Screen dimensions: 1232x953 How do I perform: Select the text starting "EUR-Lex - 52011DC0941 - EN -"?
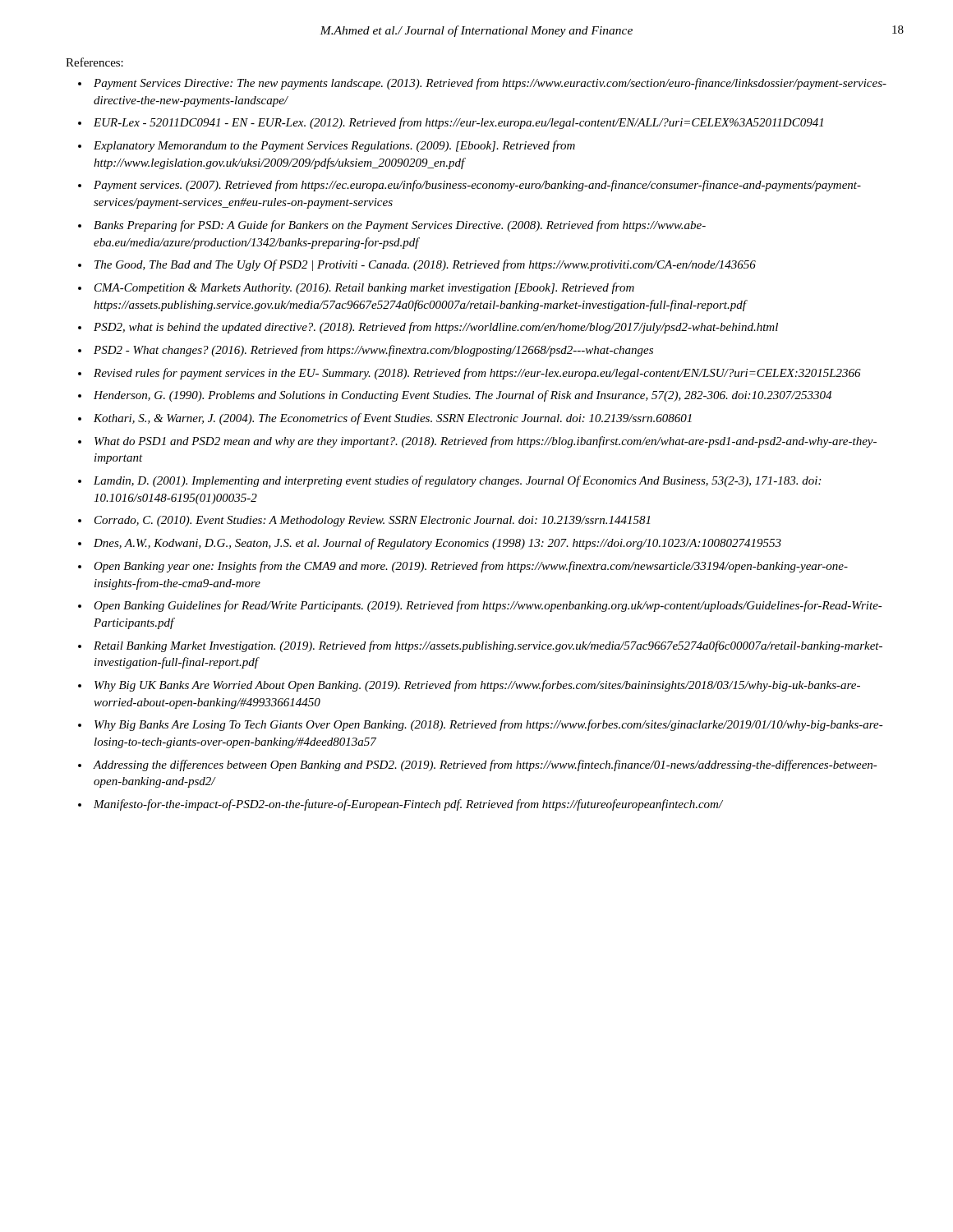pyautogui.click(x=459, y=123)
